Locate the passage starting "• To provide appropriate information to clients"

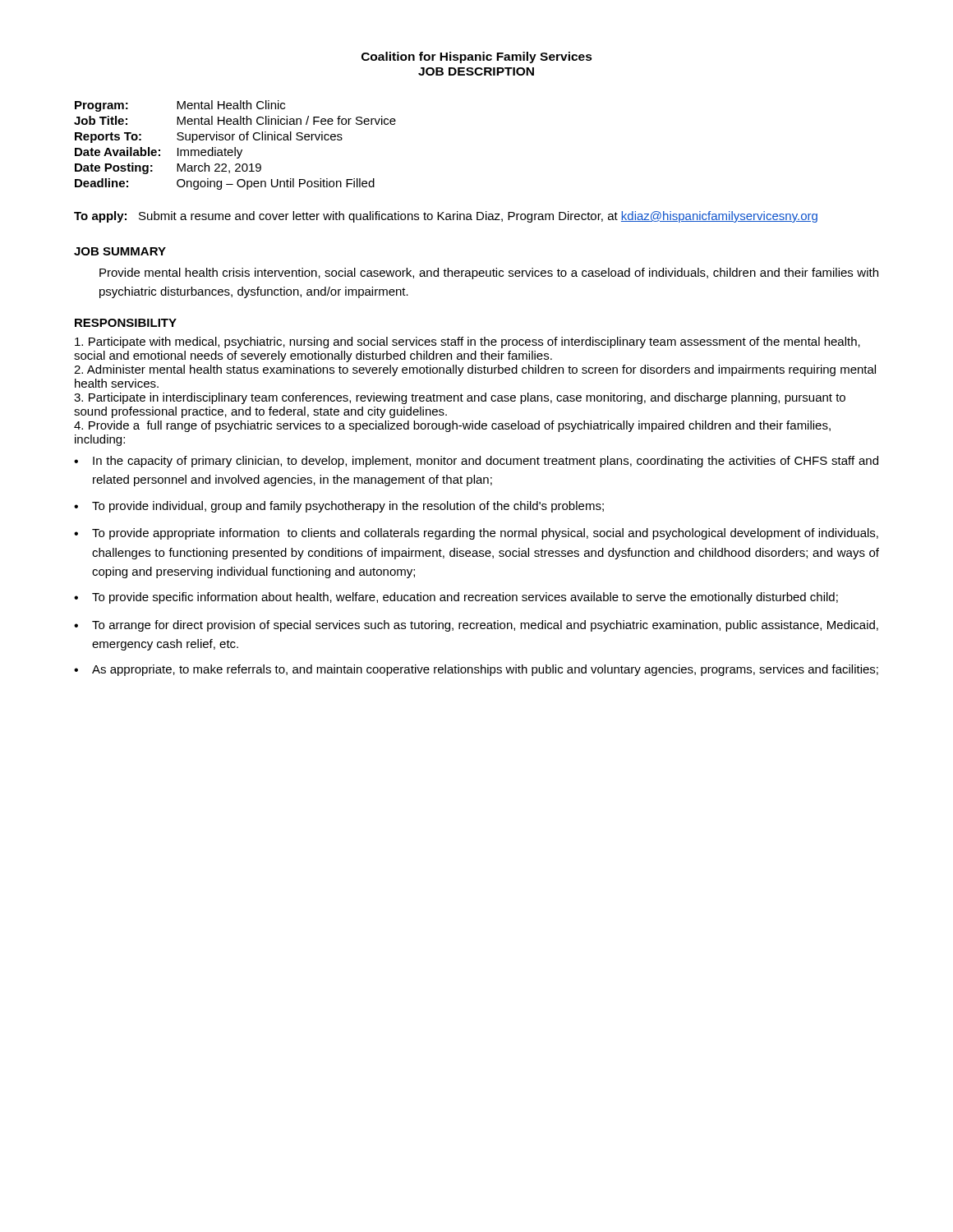point(476,552)
